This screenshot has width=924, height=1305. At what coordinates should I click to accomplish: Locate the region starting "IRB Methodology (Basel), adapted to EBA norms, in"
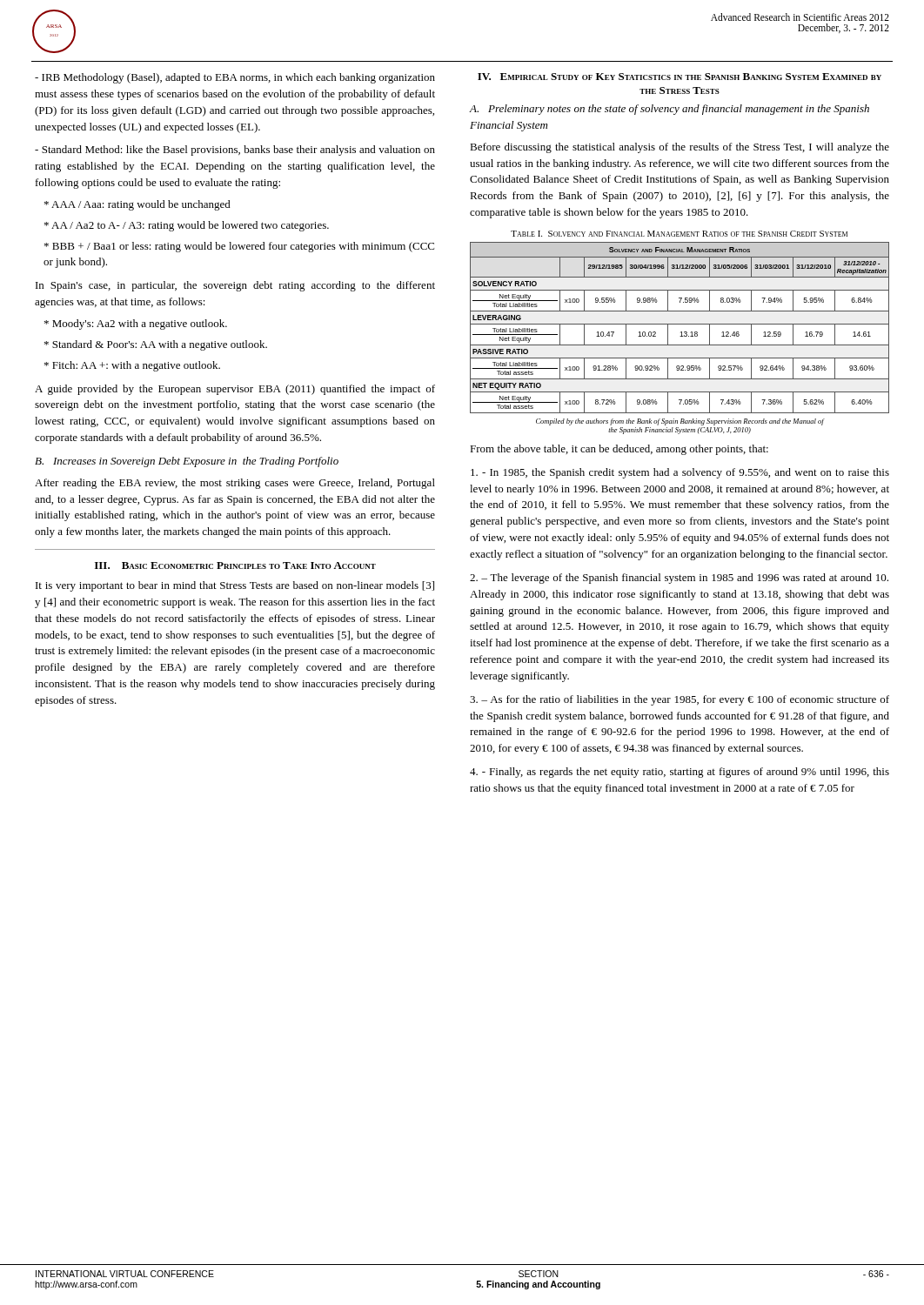click(235, 102)
